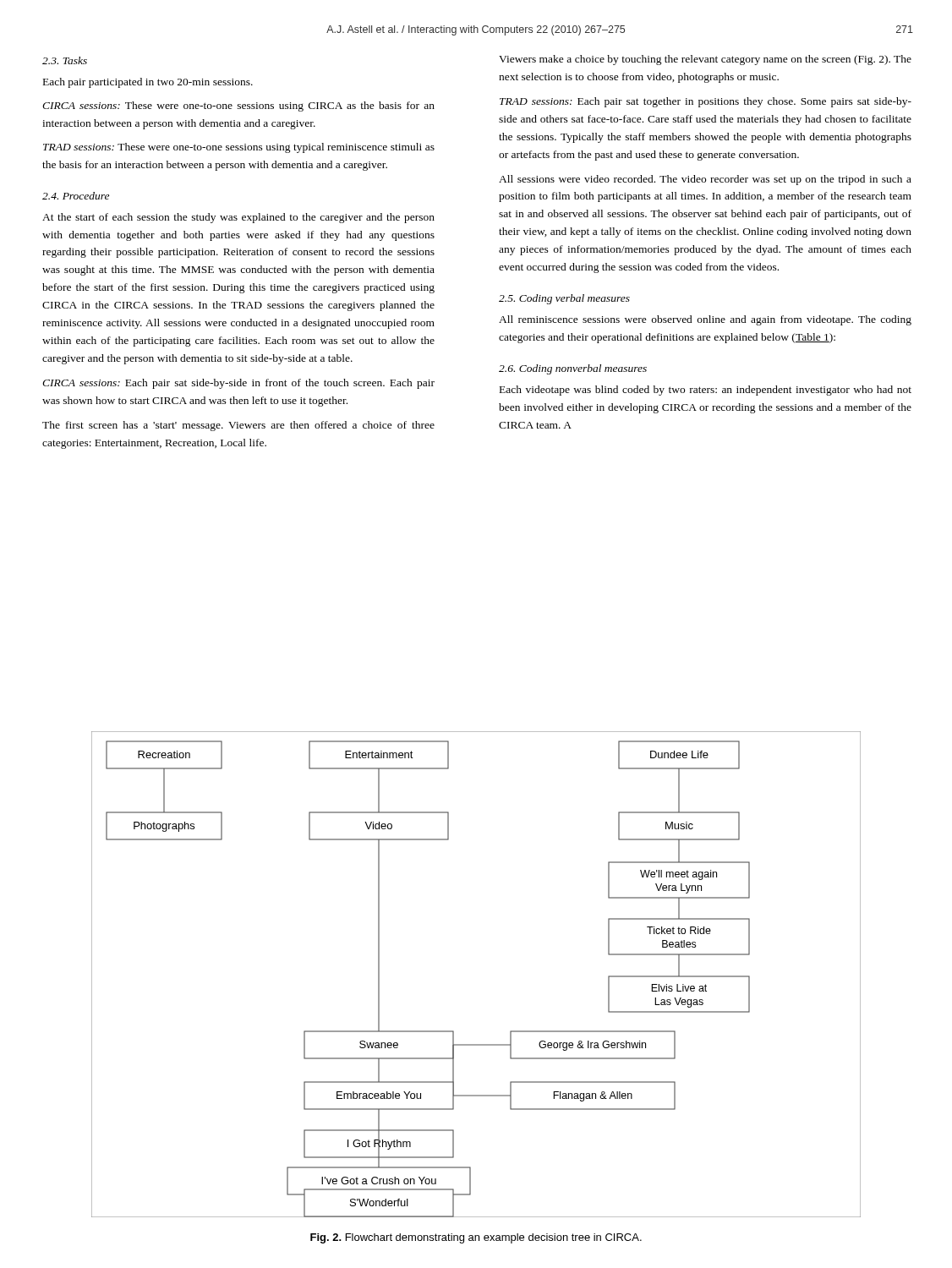
Task: Locate the block of text that opens with "All reminiscence sessions were observed"
Action: click(705, 328)
